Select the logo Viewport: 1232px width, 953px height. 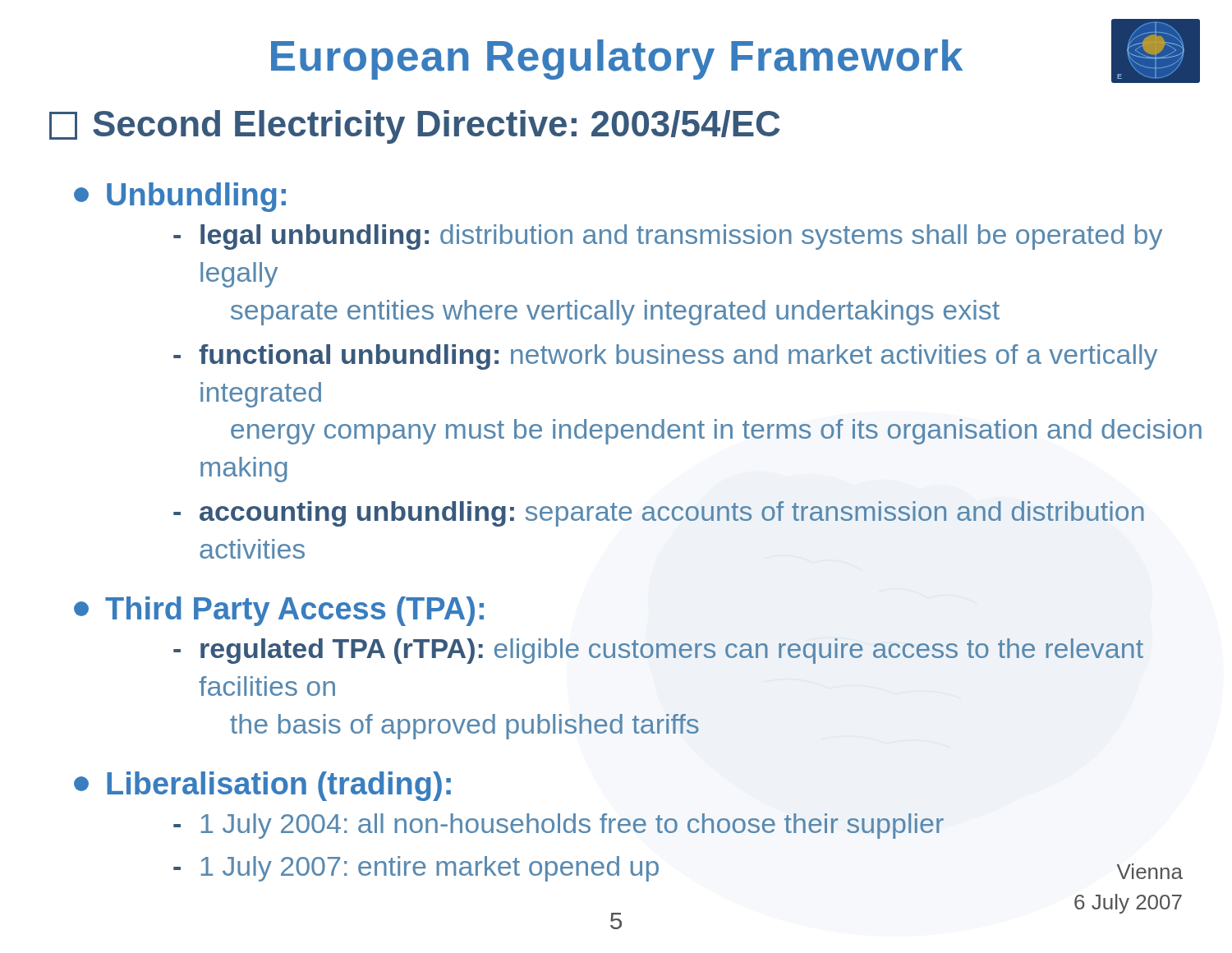[x=1156, y=51]
